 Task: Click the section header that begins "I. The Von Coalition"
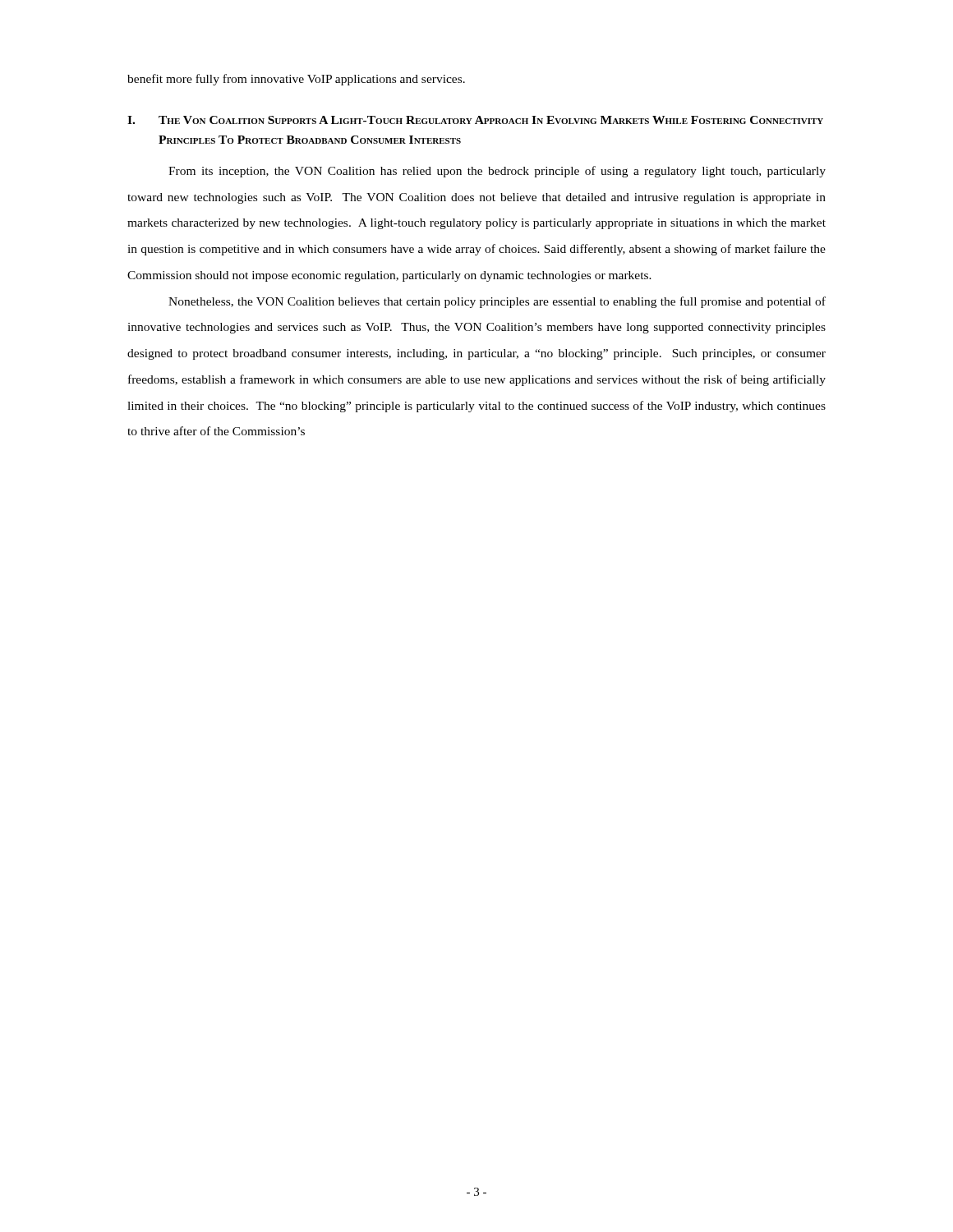click(476, 130)
